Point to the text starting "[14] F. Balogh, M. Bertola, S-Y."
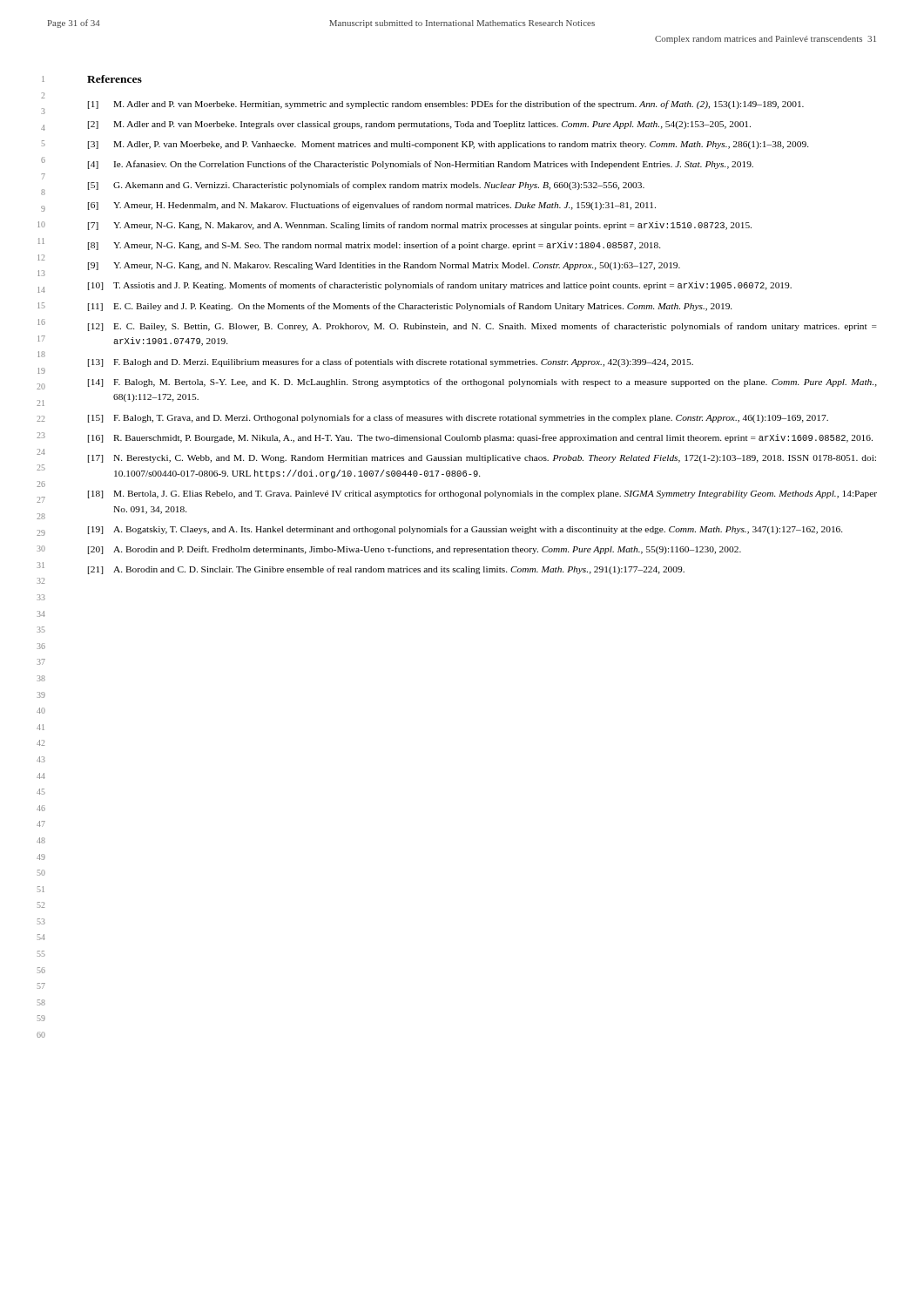924x1307 pixels. pyautogui.click(x=482, y=390)
